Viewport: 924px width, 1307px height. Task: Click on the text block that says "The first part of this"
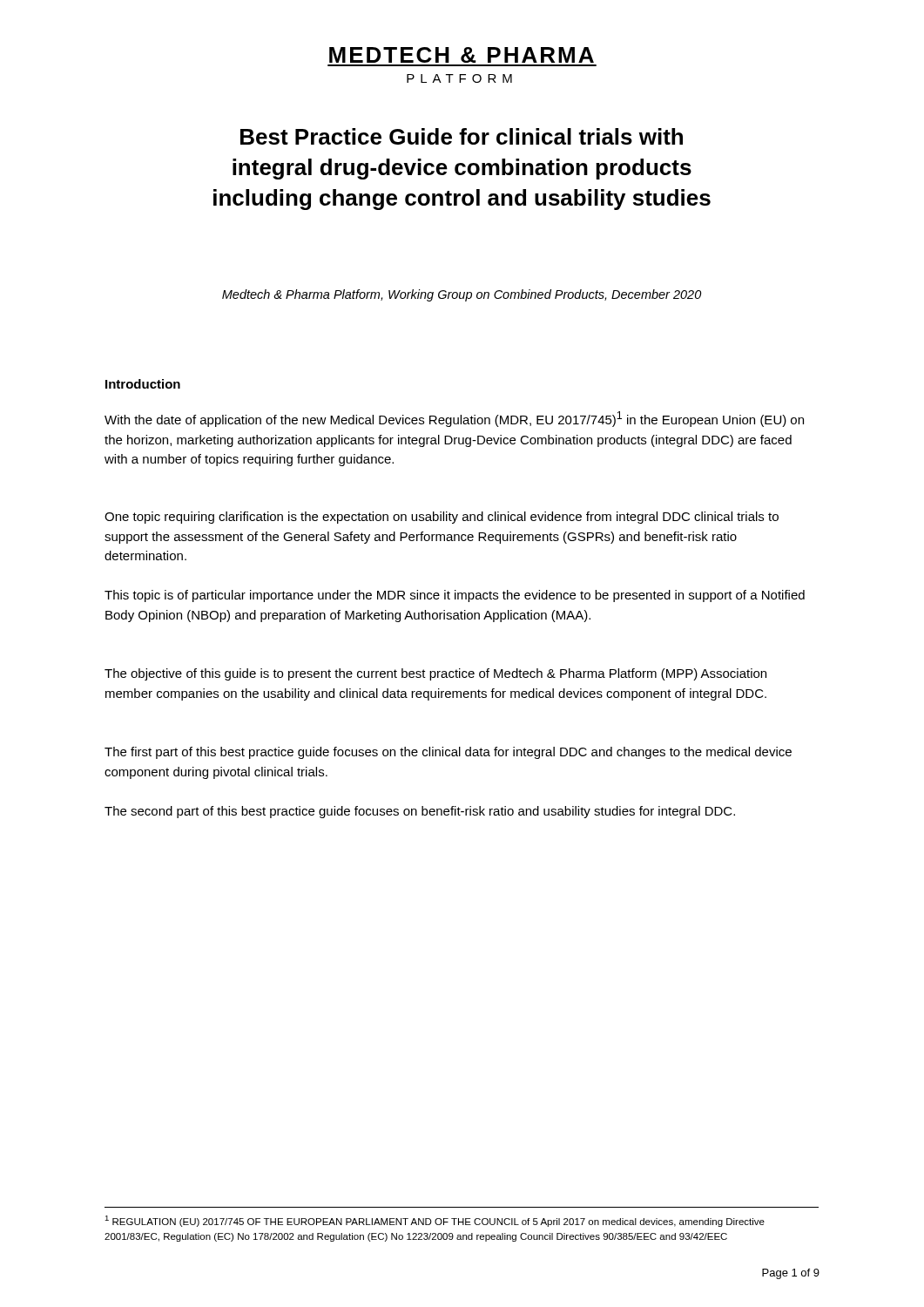[x=448, y=761]
